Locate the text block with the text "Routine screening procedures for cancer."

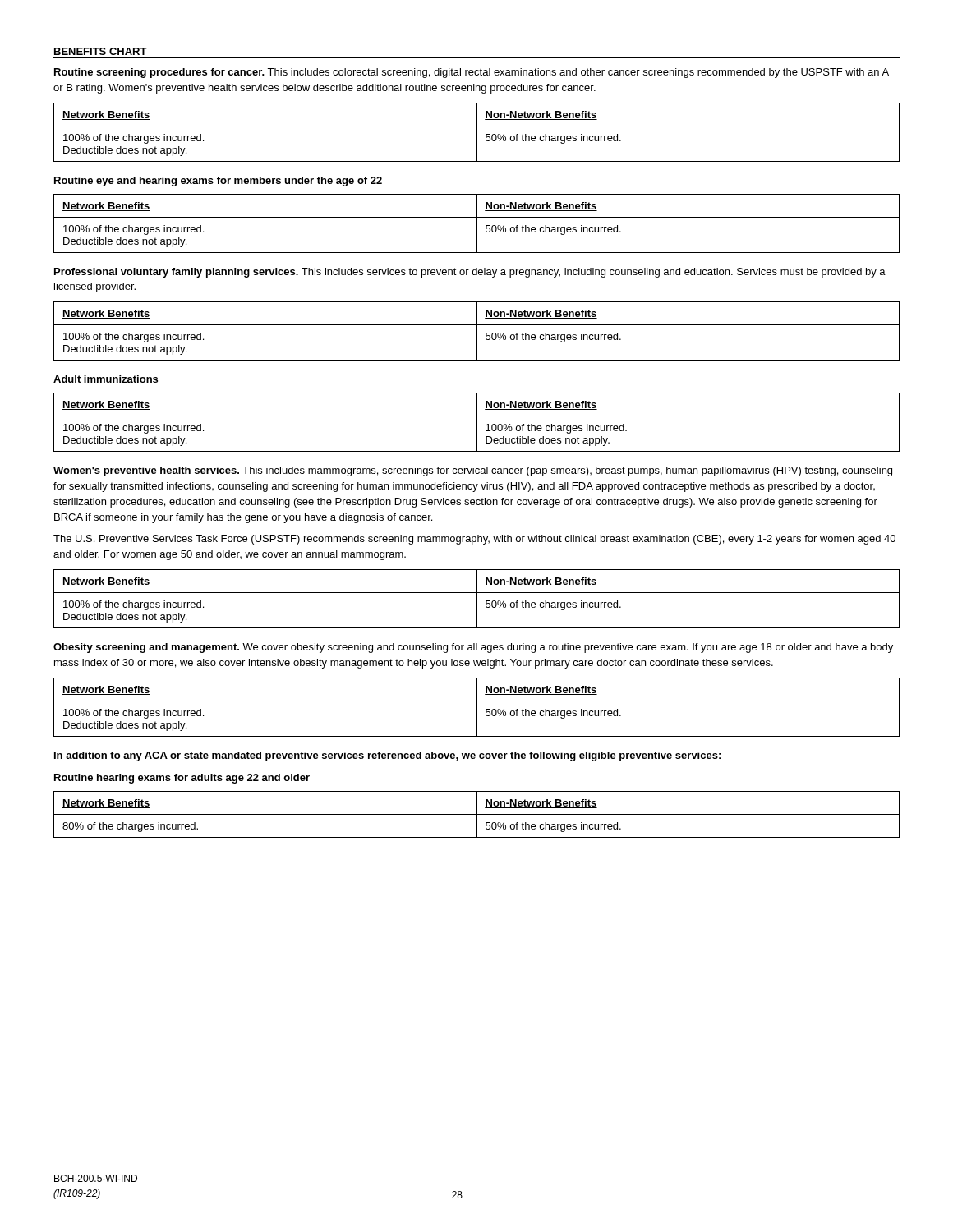point(471,80)
